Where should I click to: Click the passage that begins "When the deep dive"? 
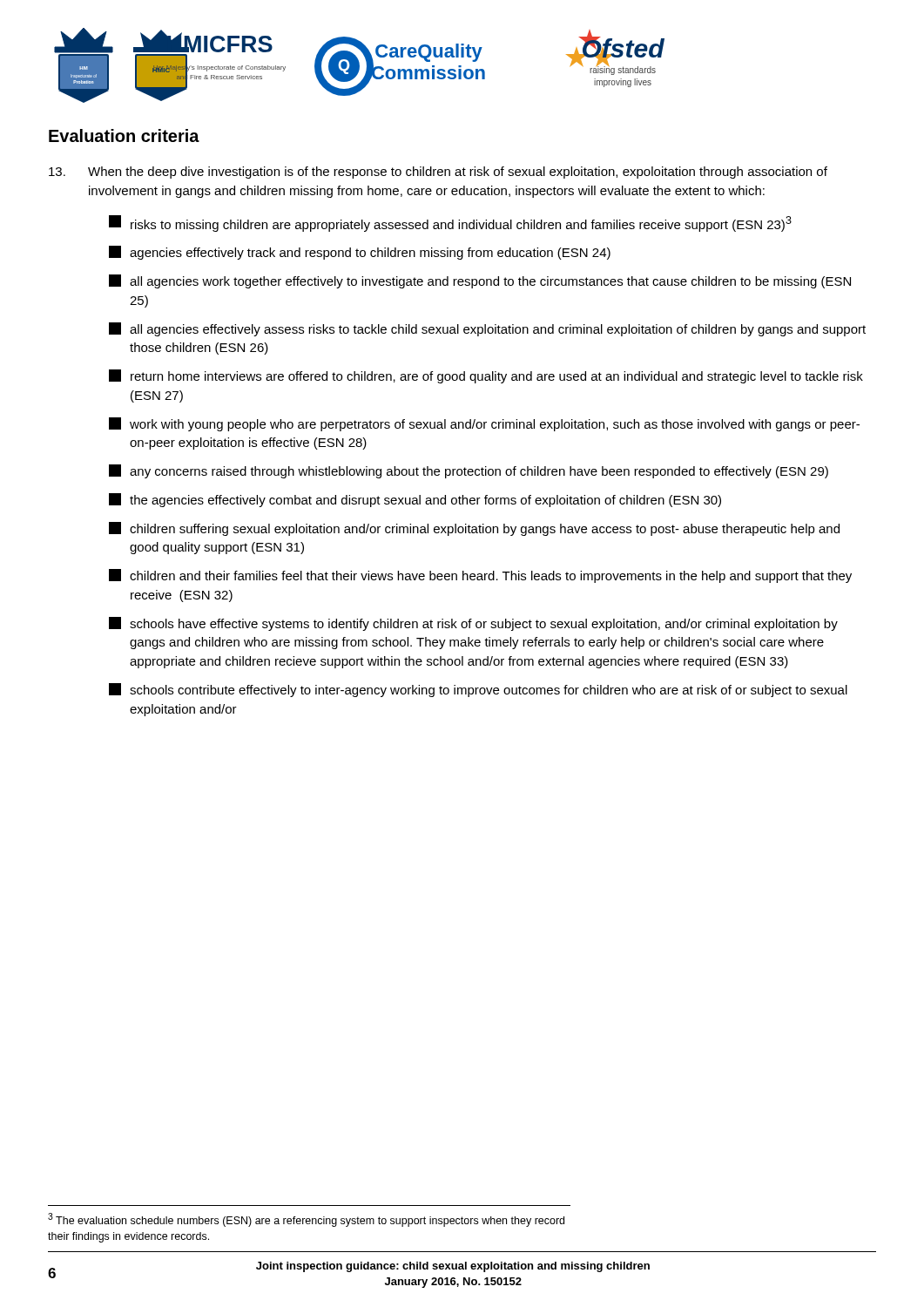[457, 181]
